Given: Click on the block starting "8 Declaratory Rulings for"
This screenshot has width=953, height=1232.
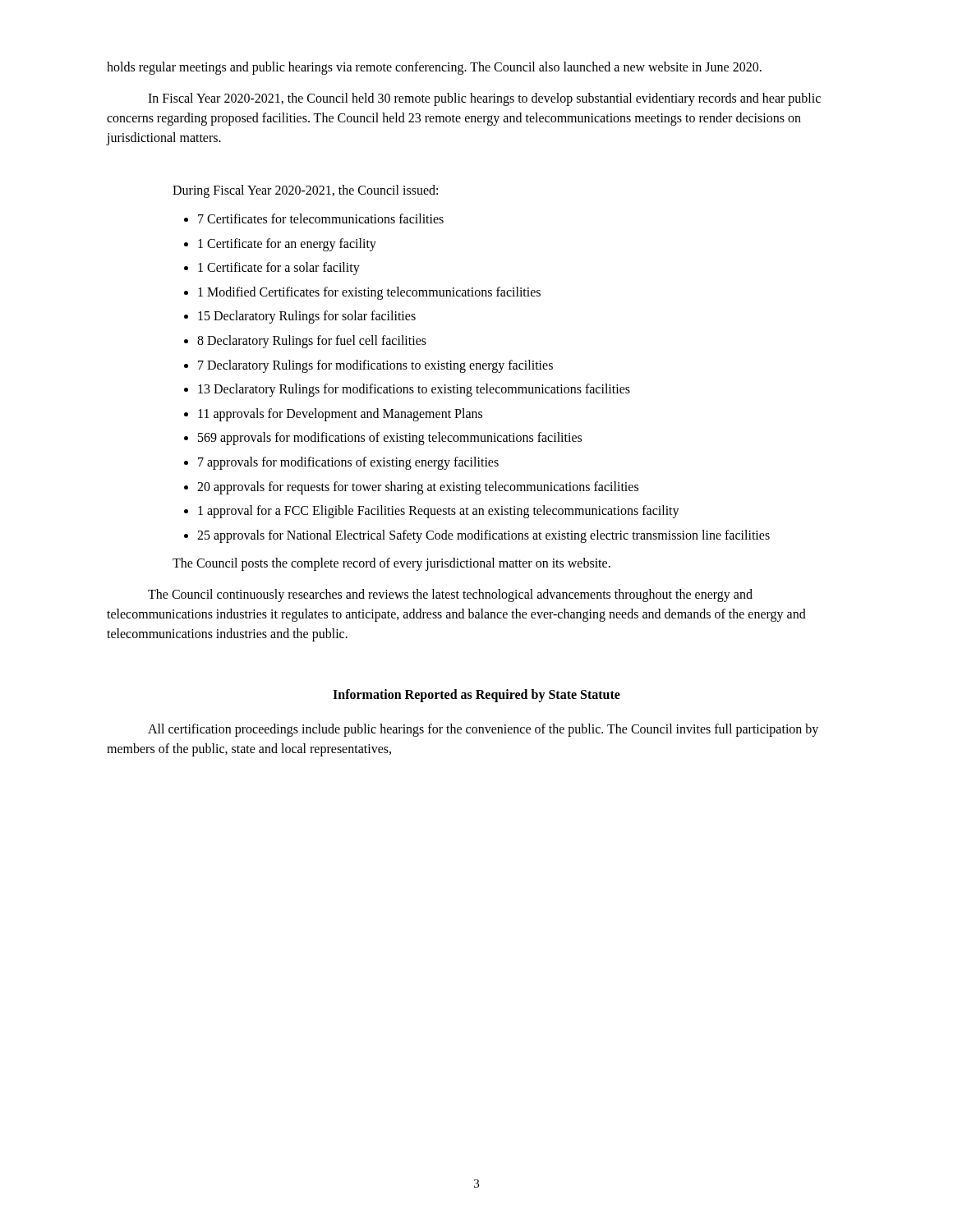Looking at the screenshot, I should click(312, 340).
